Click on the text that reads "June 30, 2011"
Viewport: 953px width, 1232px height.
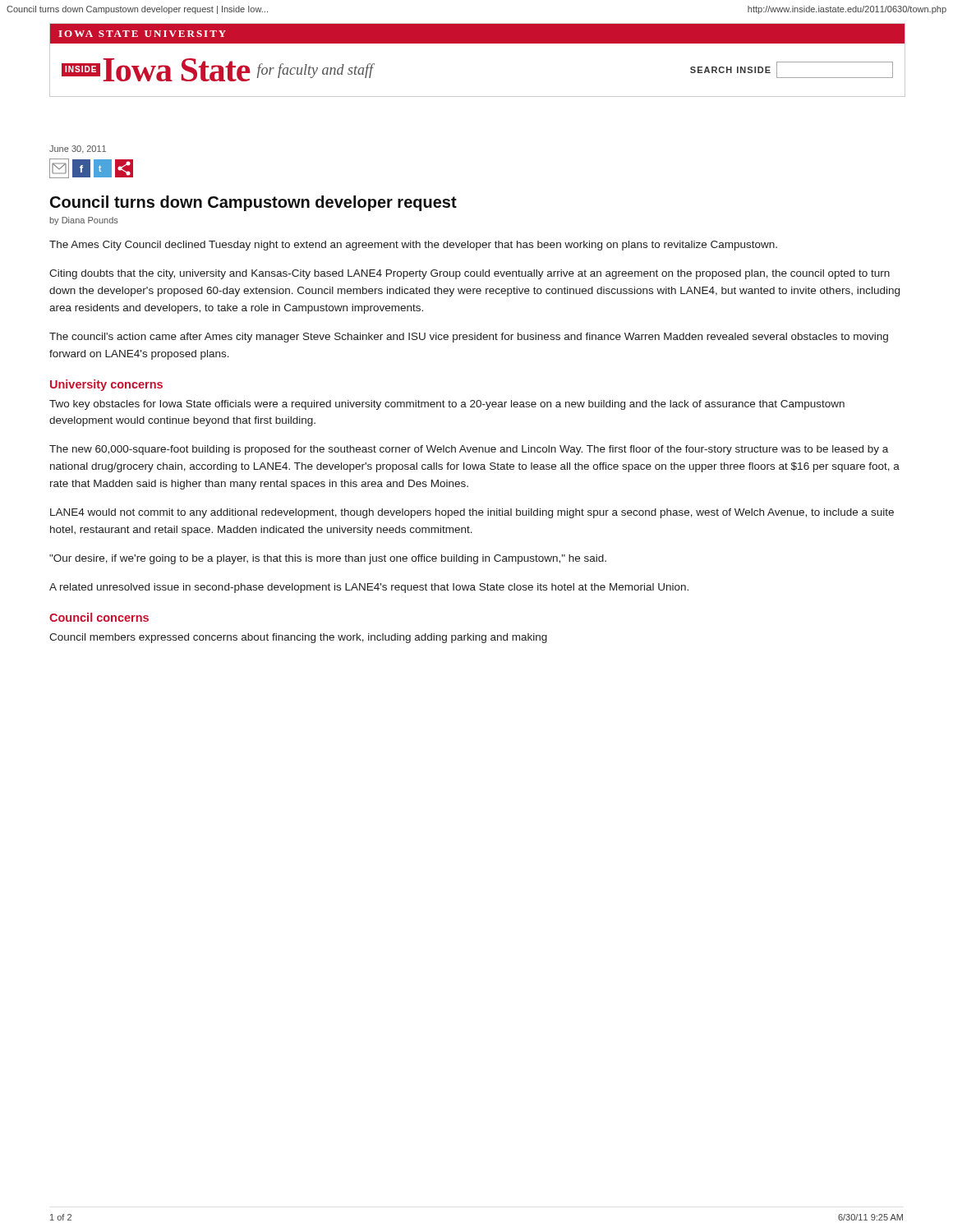pyautogui.click(x=78, y=149)
